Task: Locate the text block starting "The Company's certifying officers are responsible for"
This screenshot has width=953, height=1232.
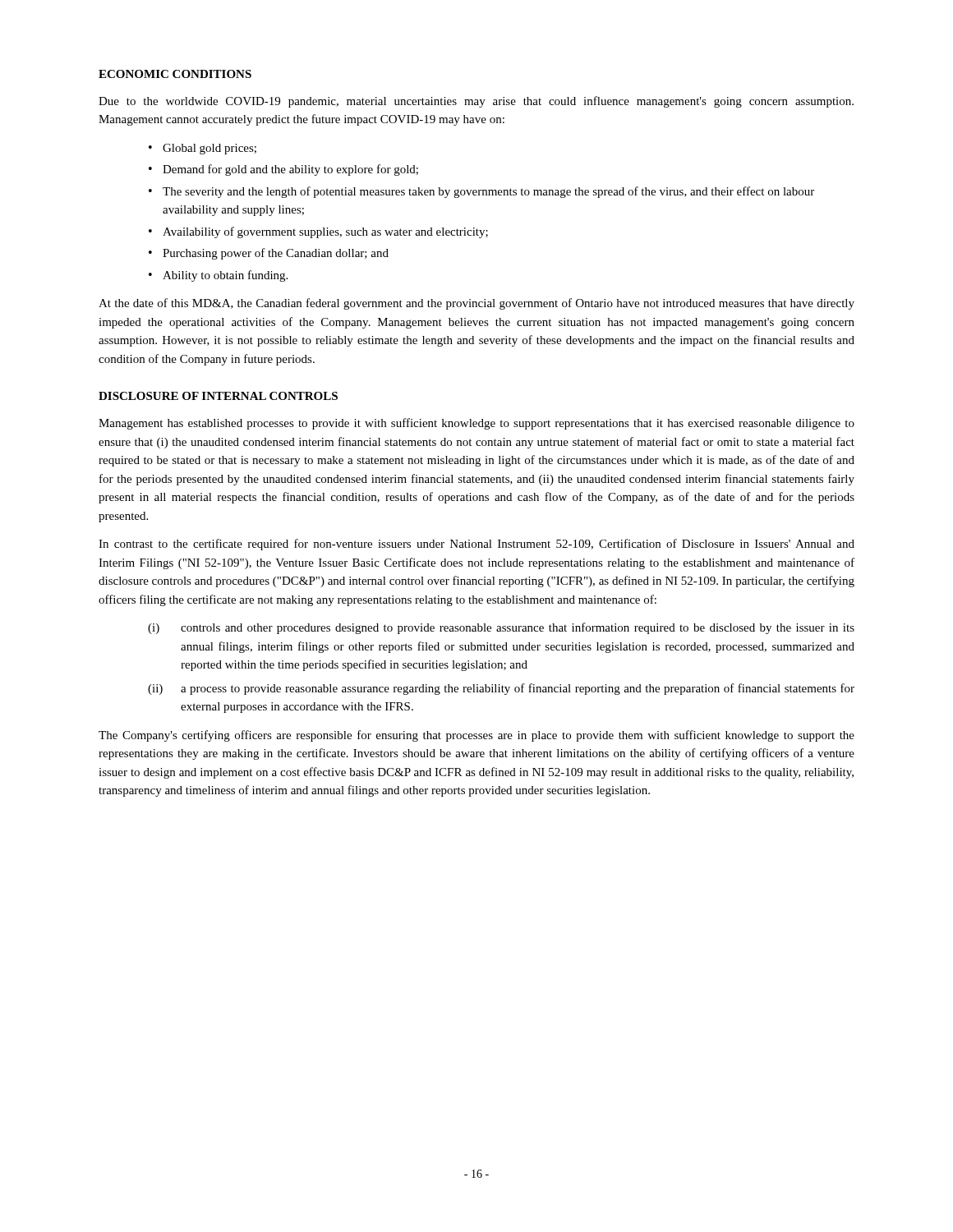Action: (476, 762)
